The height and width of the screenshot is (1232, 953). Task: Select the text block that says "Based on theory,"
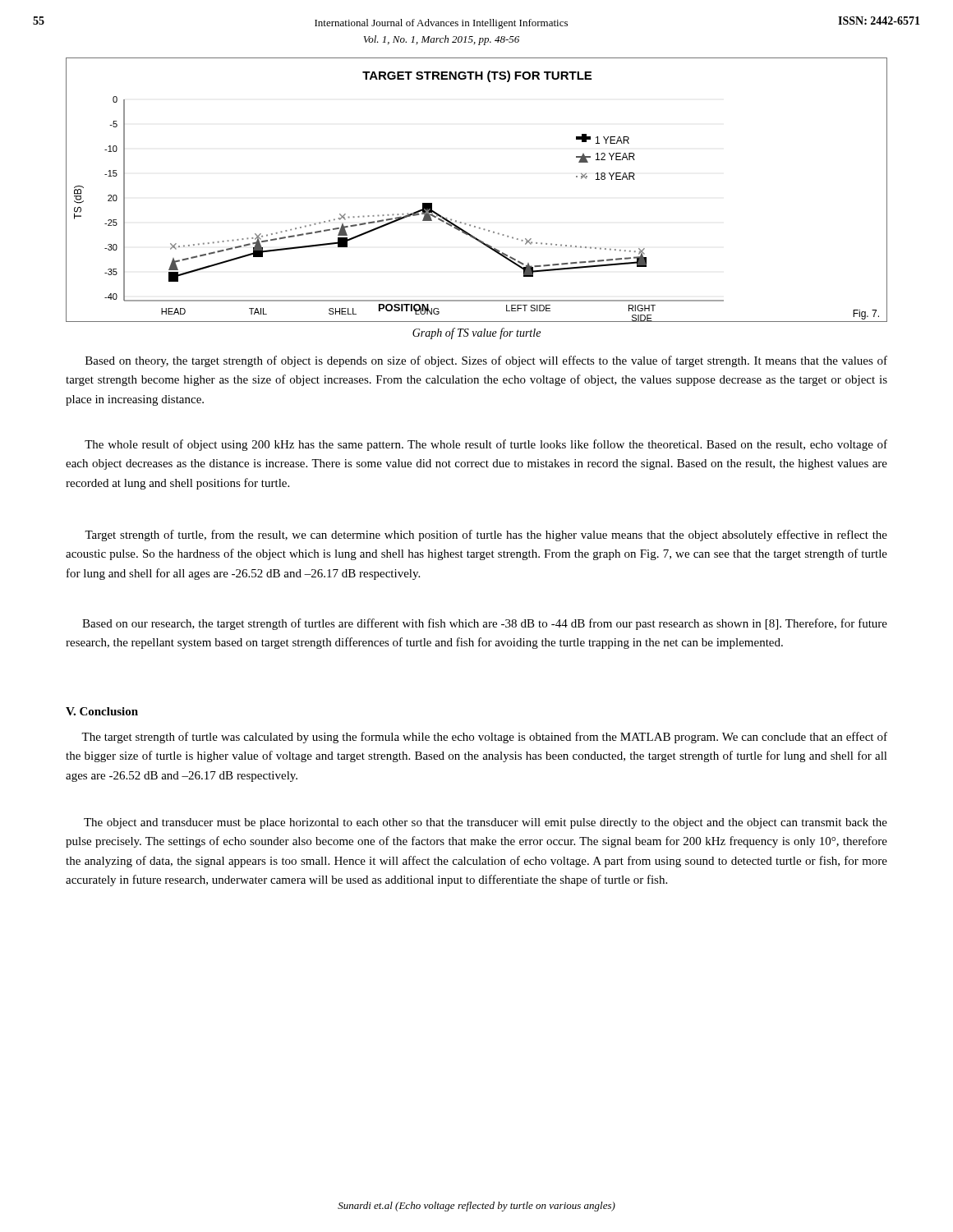[x=476, y=380]
